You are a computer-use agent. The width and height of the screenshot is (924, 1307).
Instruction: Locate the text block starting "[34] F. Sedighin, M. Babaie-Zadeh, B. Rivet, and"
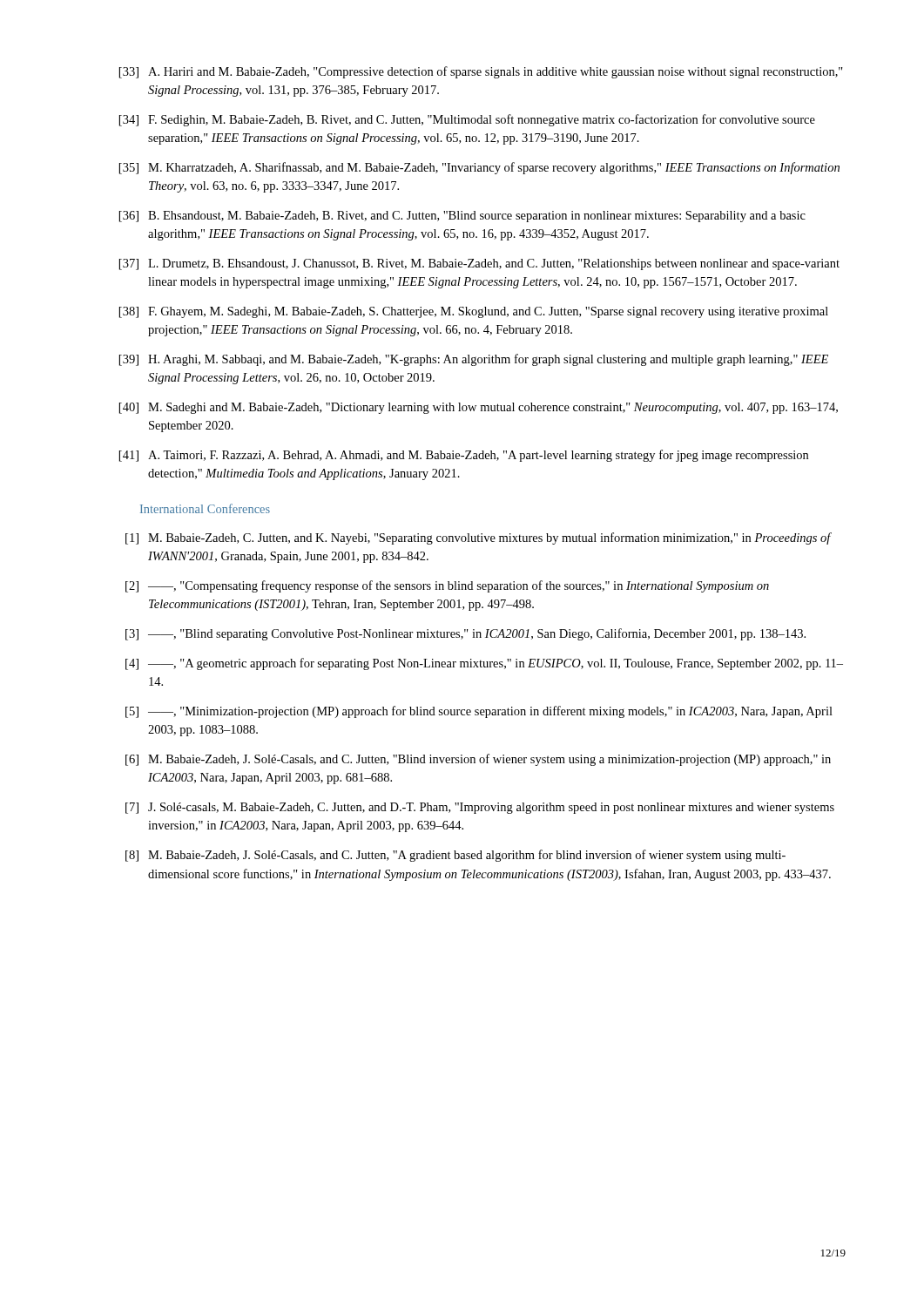click(470, 129)
